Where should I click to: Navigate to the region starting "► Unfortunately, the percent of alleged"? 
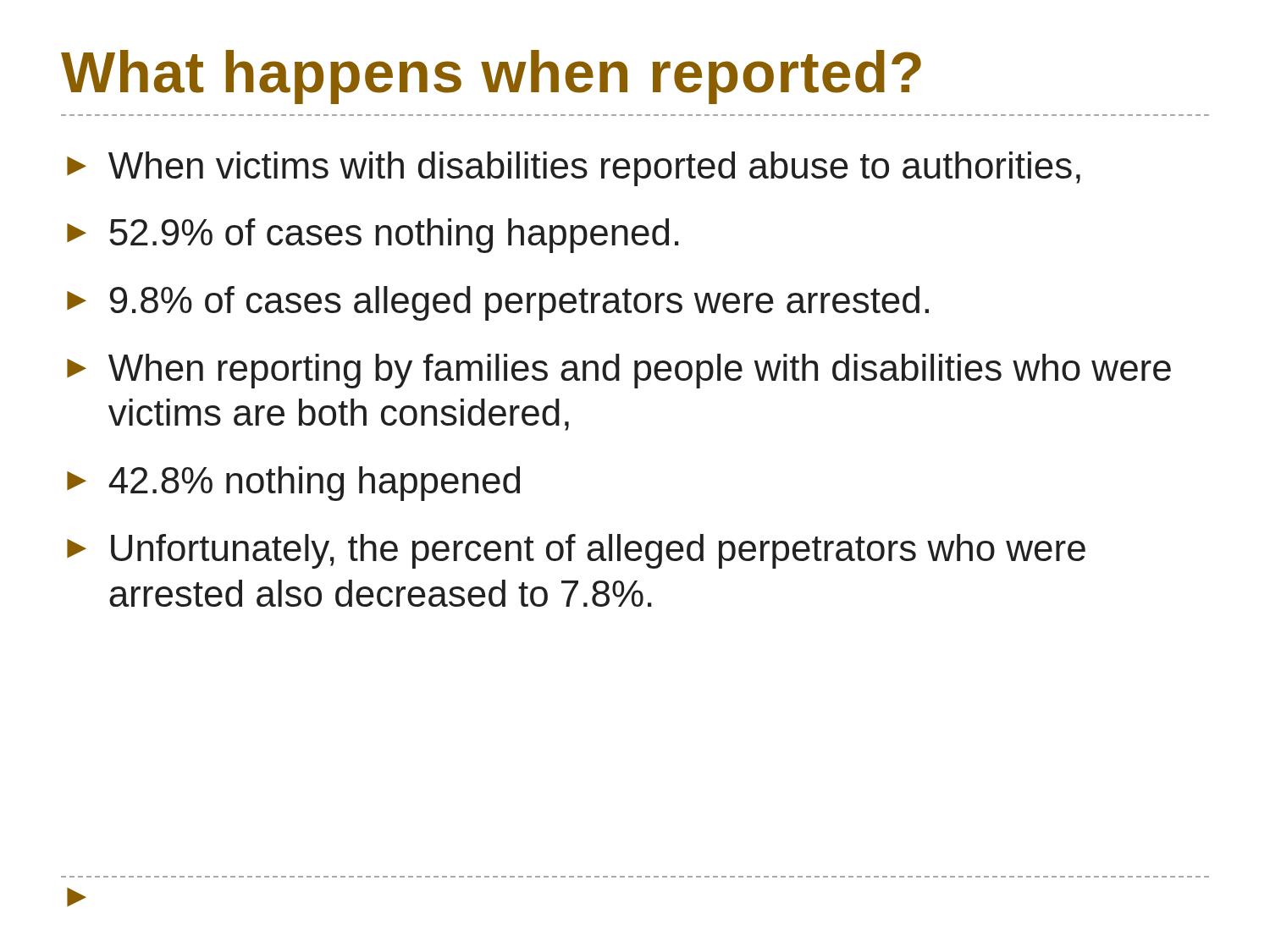point(635,571)
